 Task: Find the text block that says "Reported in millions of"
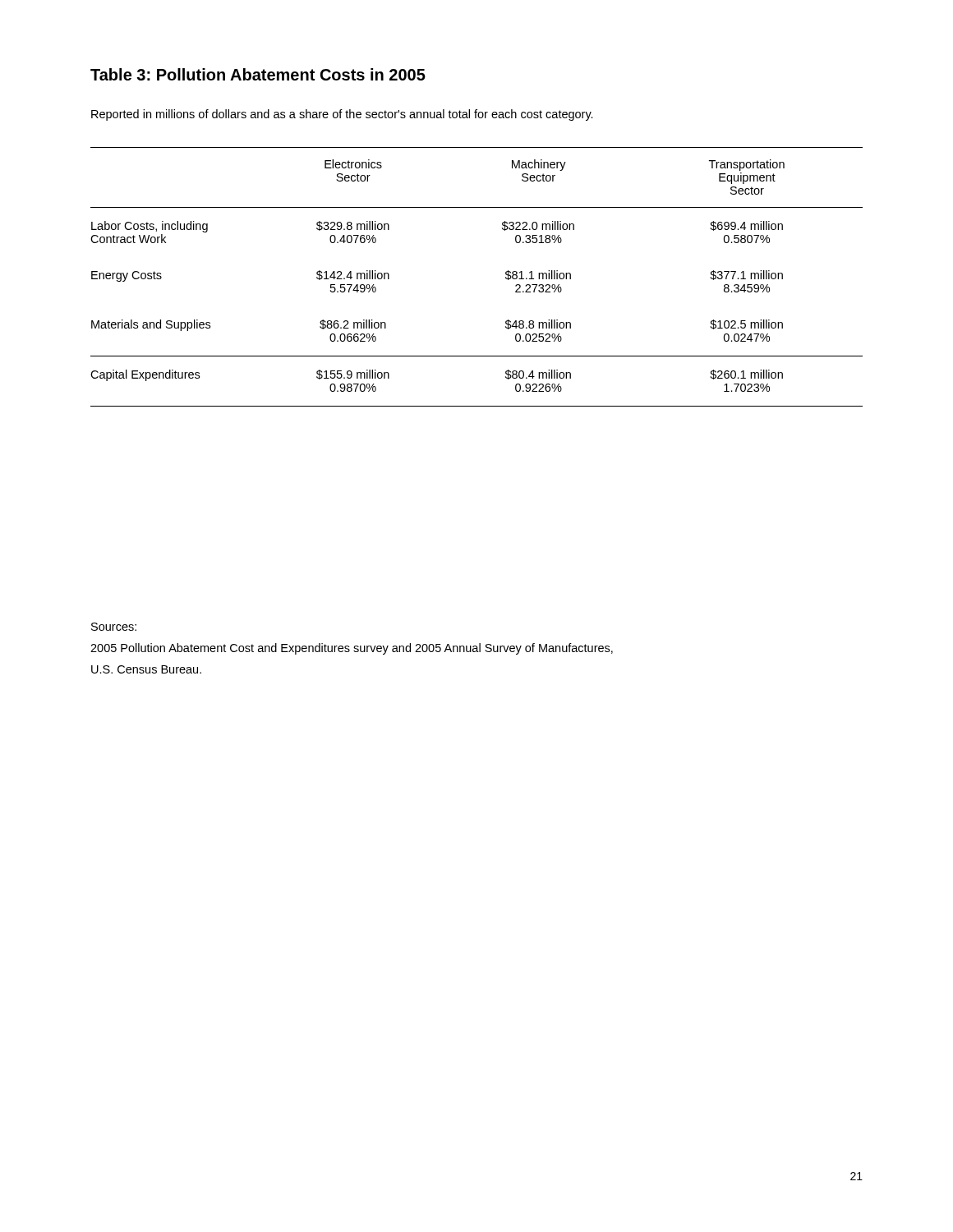pos(342,114)
